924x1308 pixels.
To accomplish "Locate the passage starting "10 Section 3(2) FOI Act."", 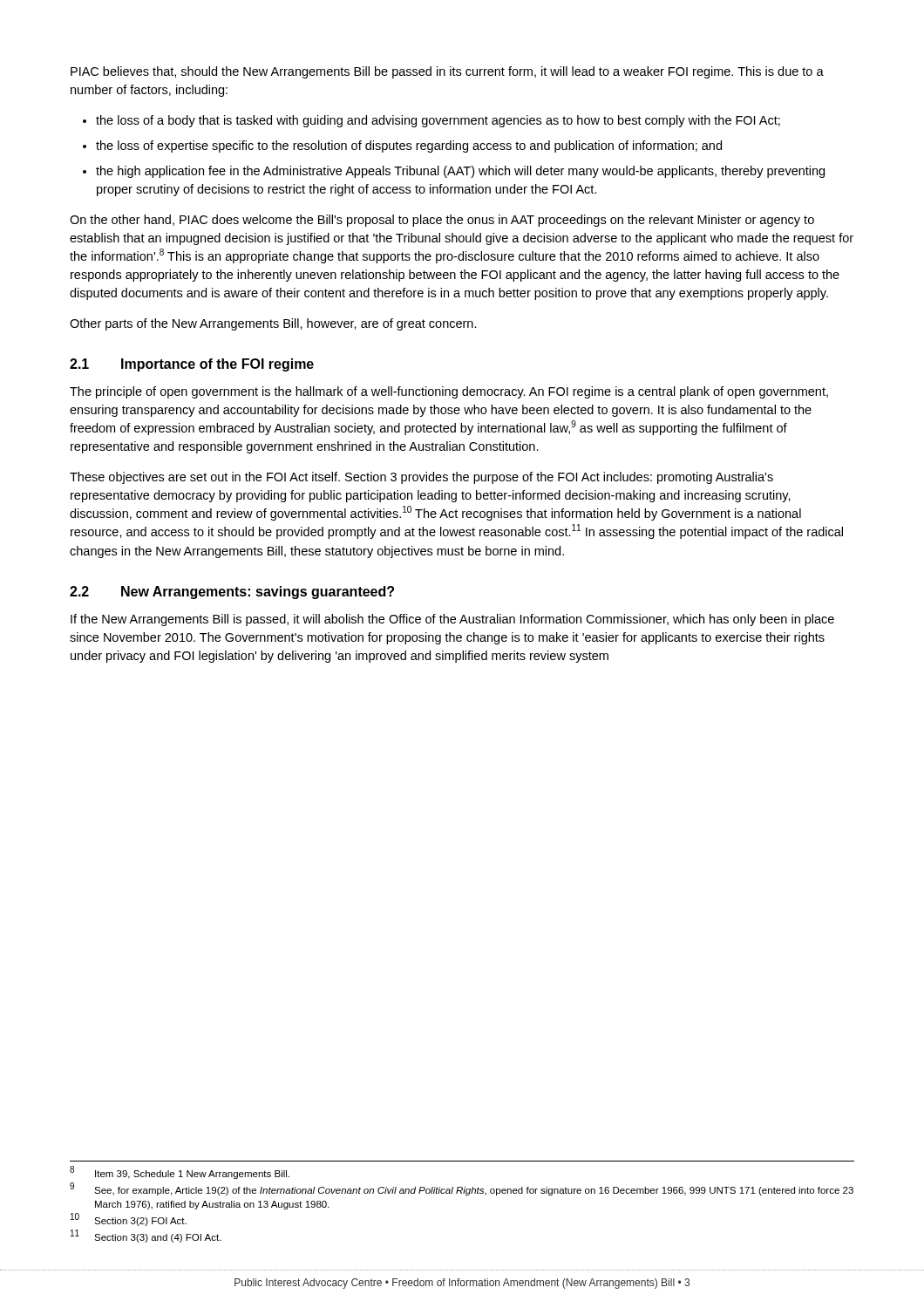I will [x=129, y=1219].
